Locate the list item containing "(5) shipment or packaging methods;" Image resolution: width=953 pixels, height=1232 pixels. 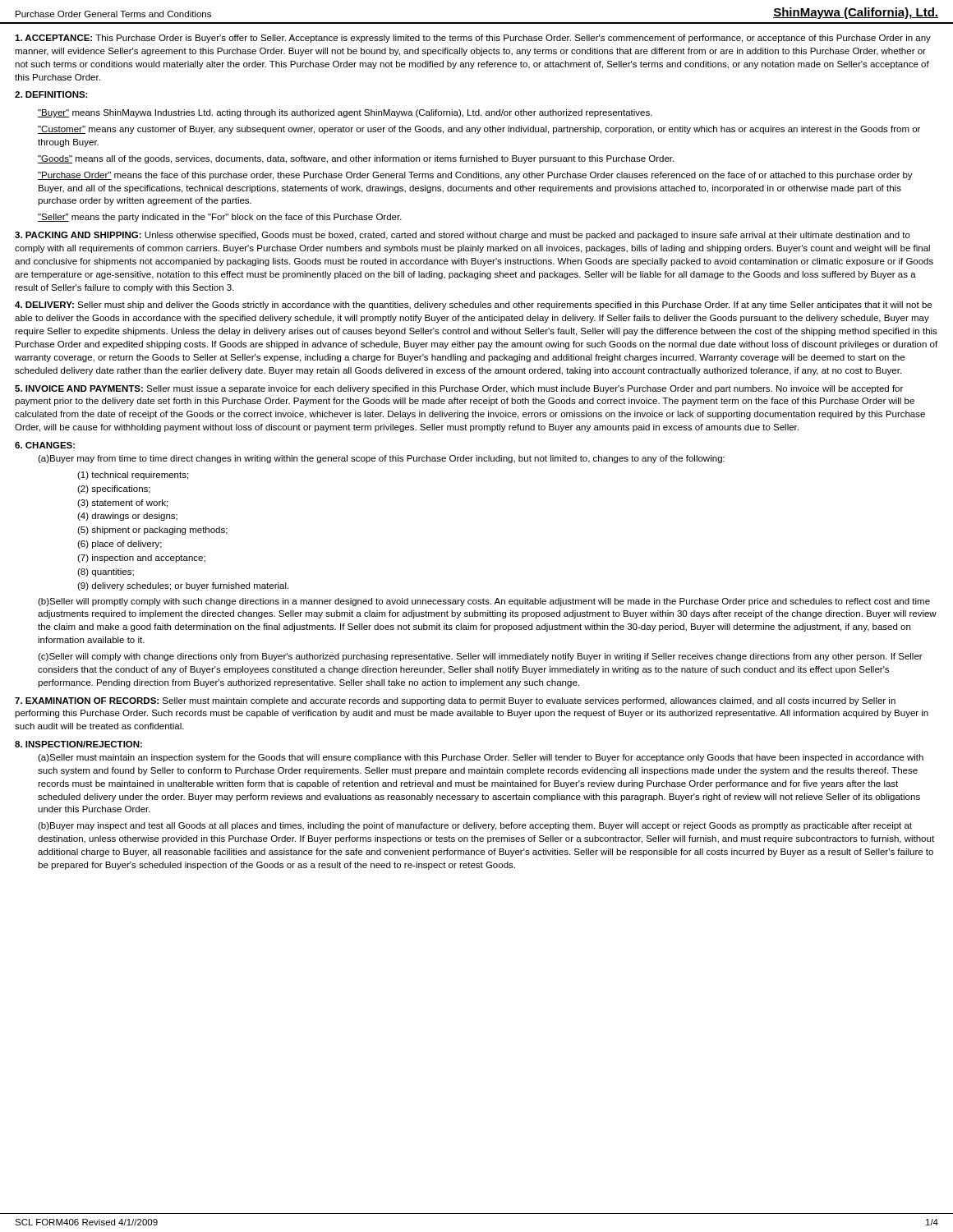(153, 530)
